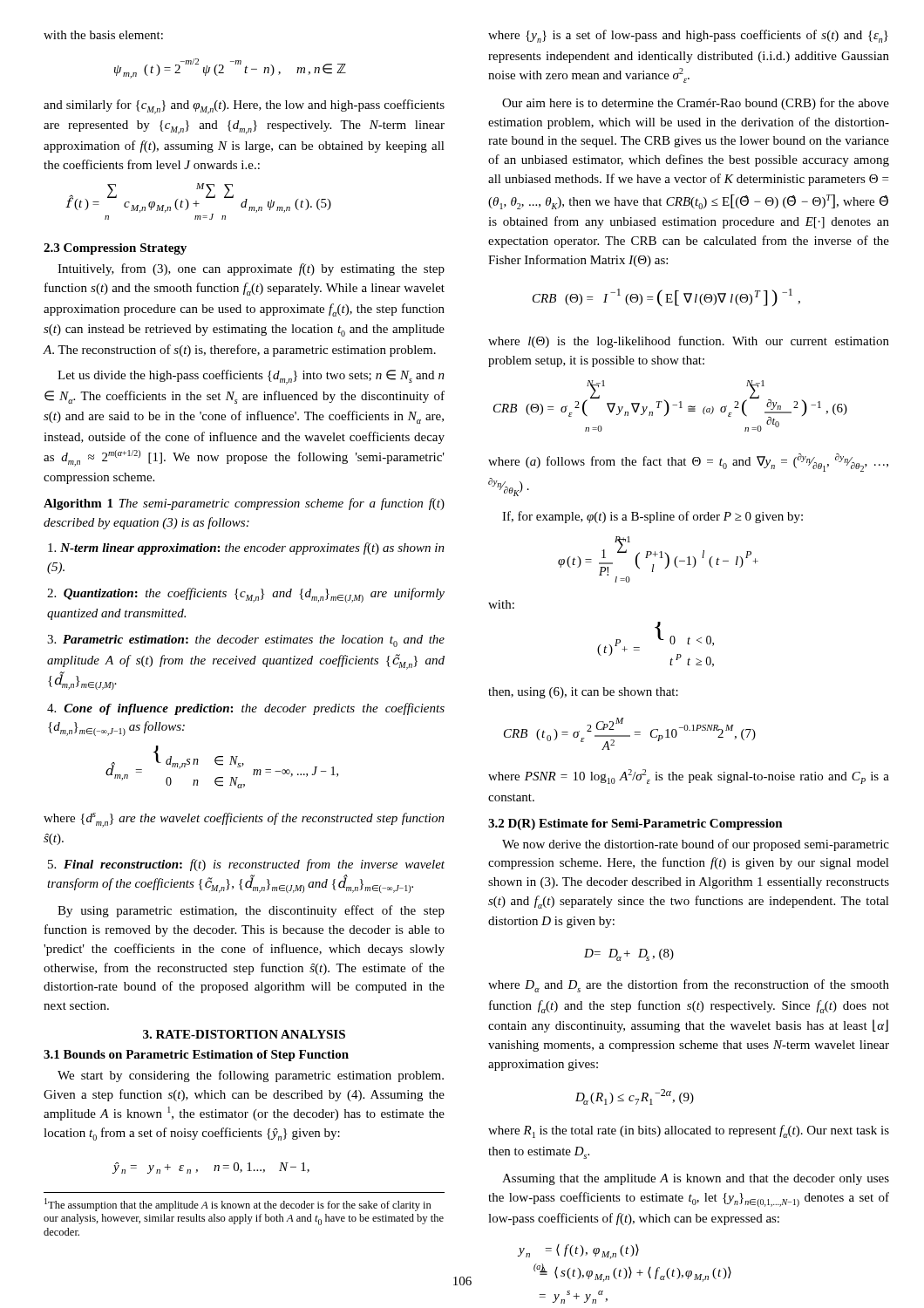
Task: Select the list item with the text "5. Final reconstruction: f(t)"
Action: coord(244,875)
